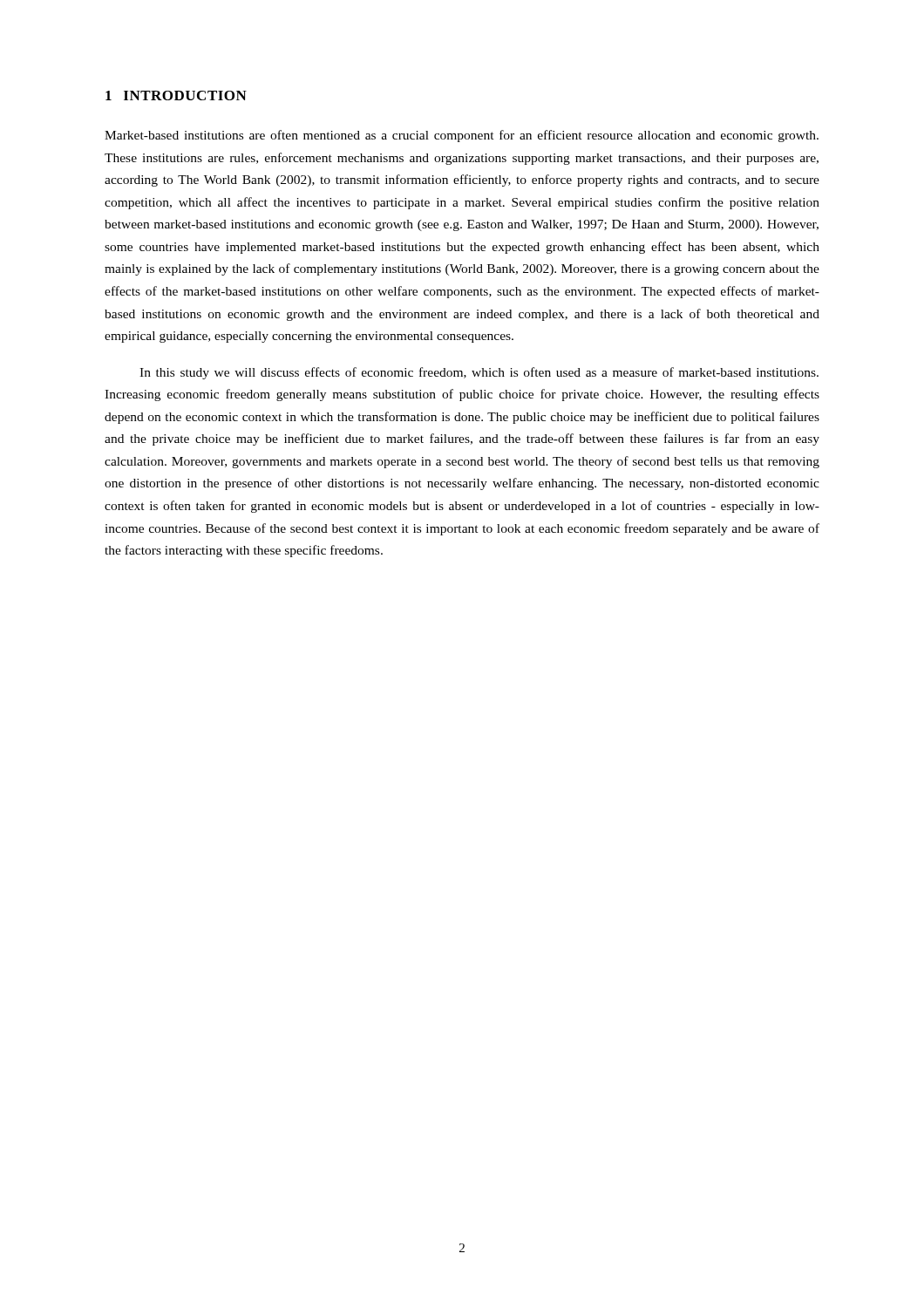This screenshot has width=924, height=1308.
Task: Locate the text block that says "Market-based institutions are often mentioned"
Action: (x=462, y=343)
